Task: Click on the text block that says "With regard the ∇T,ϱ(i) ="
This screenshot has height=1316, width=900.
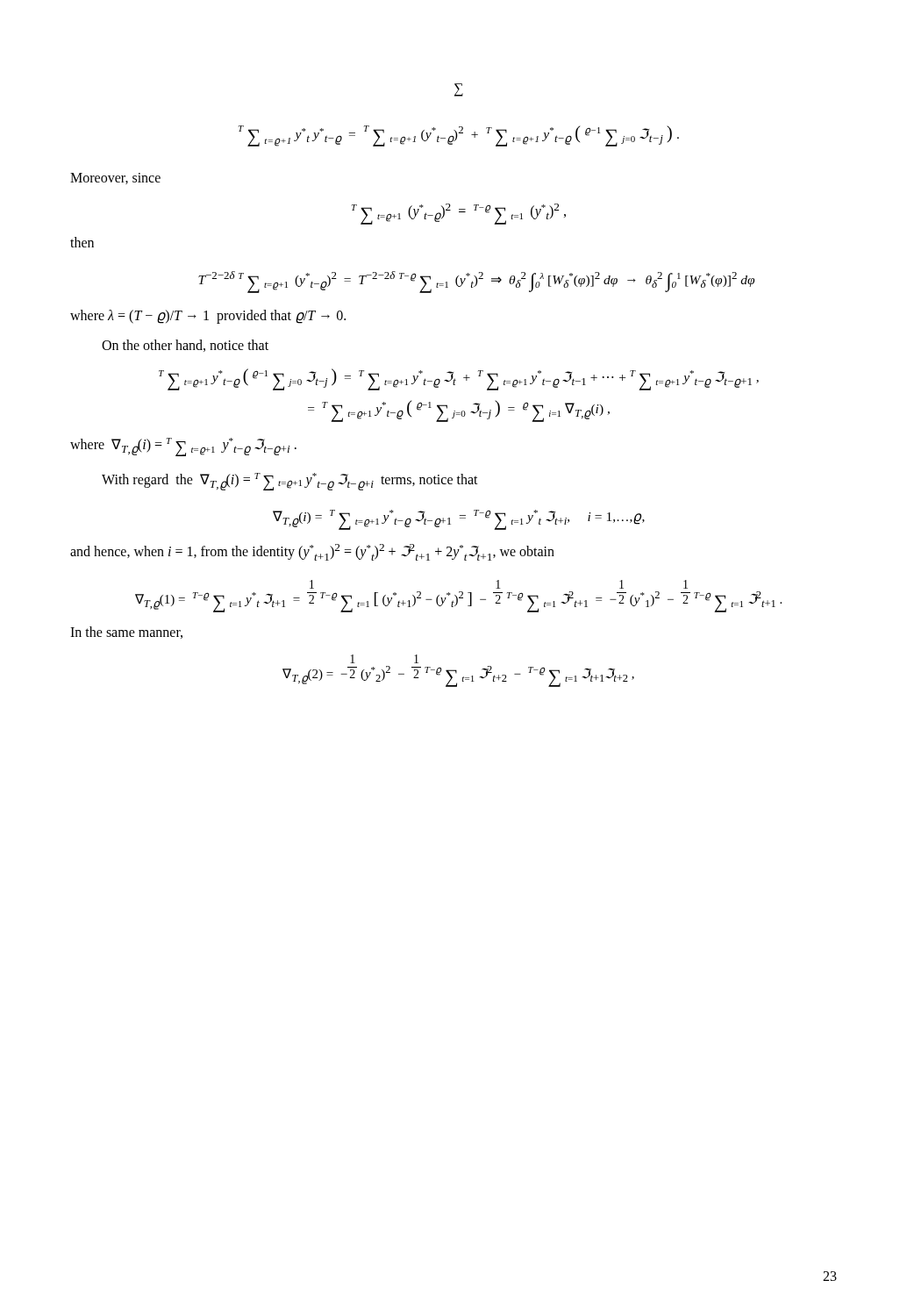Action: pyautogui.click(x=290, y=480)
